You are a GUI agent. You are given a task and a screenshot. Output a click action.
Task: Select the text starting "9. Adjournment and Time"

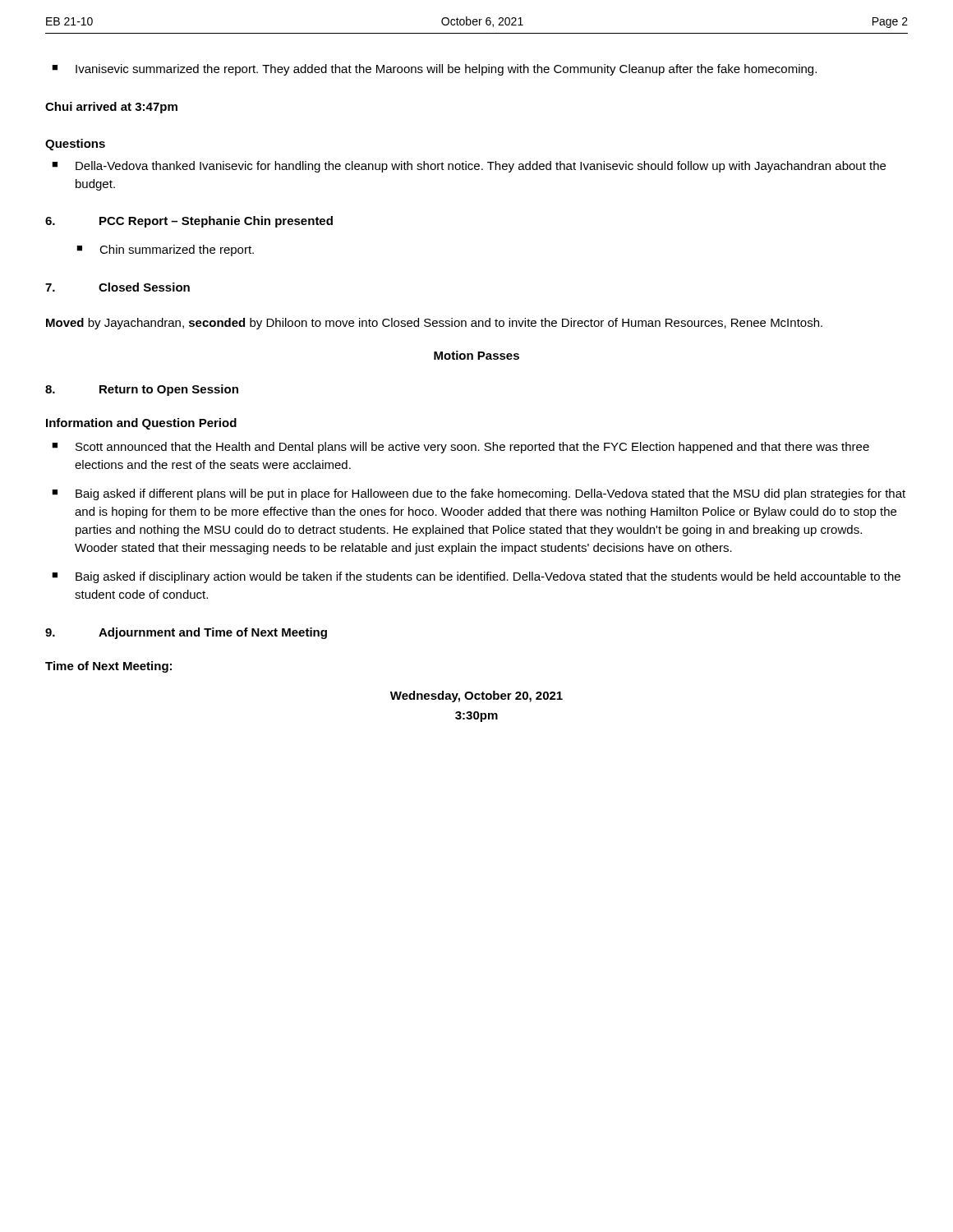[x=186, y=632]
